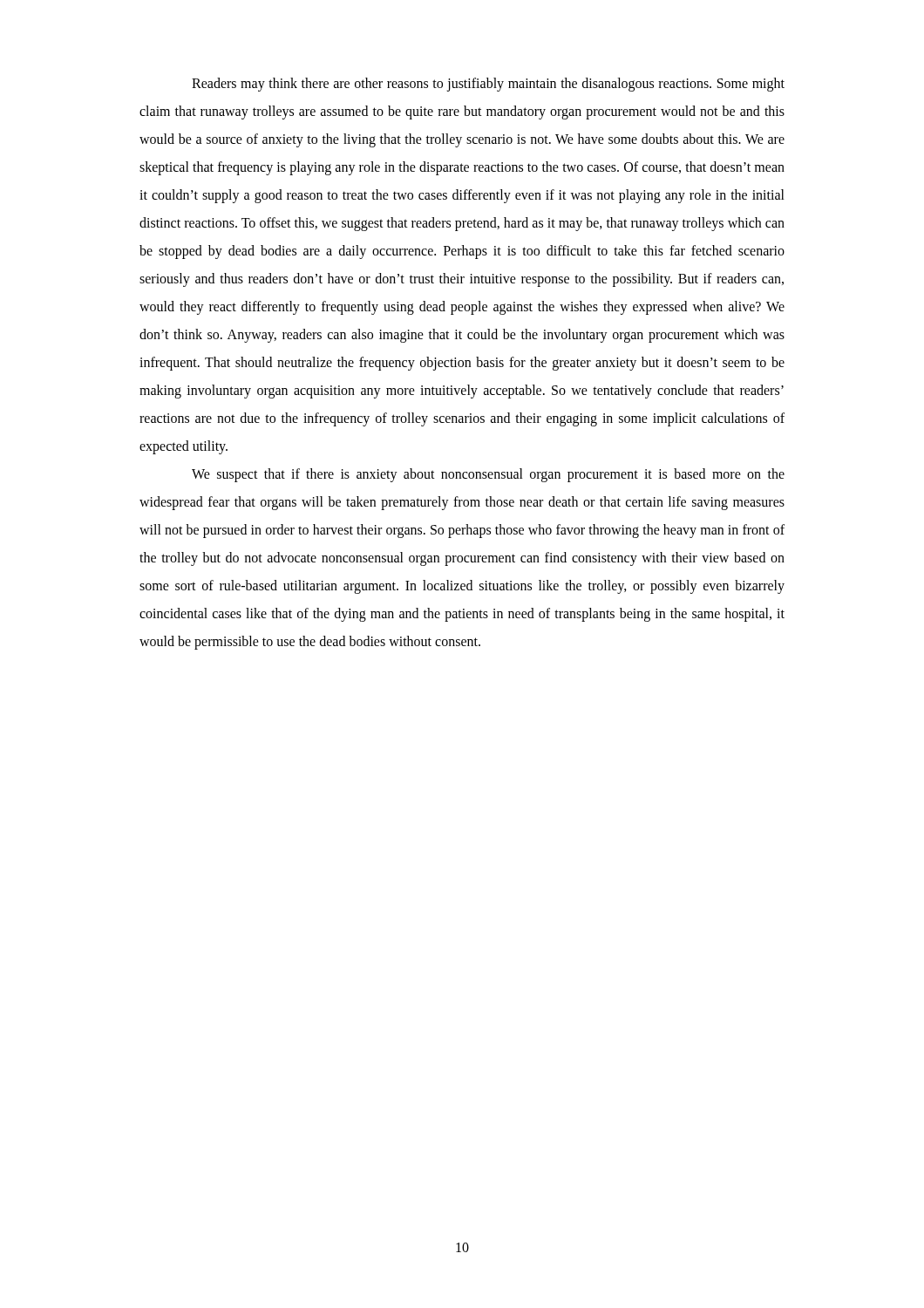The height and width of the screenshot is (1308, 924).
Task: Point to the text starting "Readers may think there are other reasons"
Action: [x=462, y=265]
